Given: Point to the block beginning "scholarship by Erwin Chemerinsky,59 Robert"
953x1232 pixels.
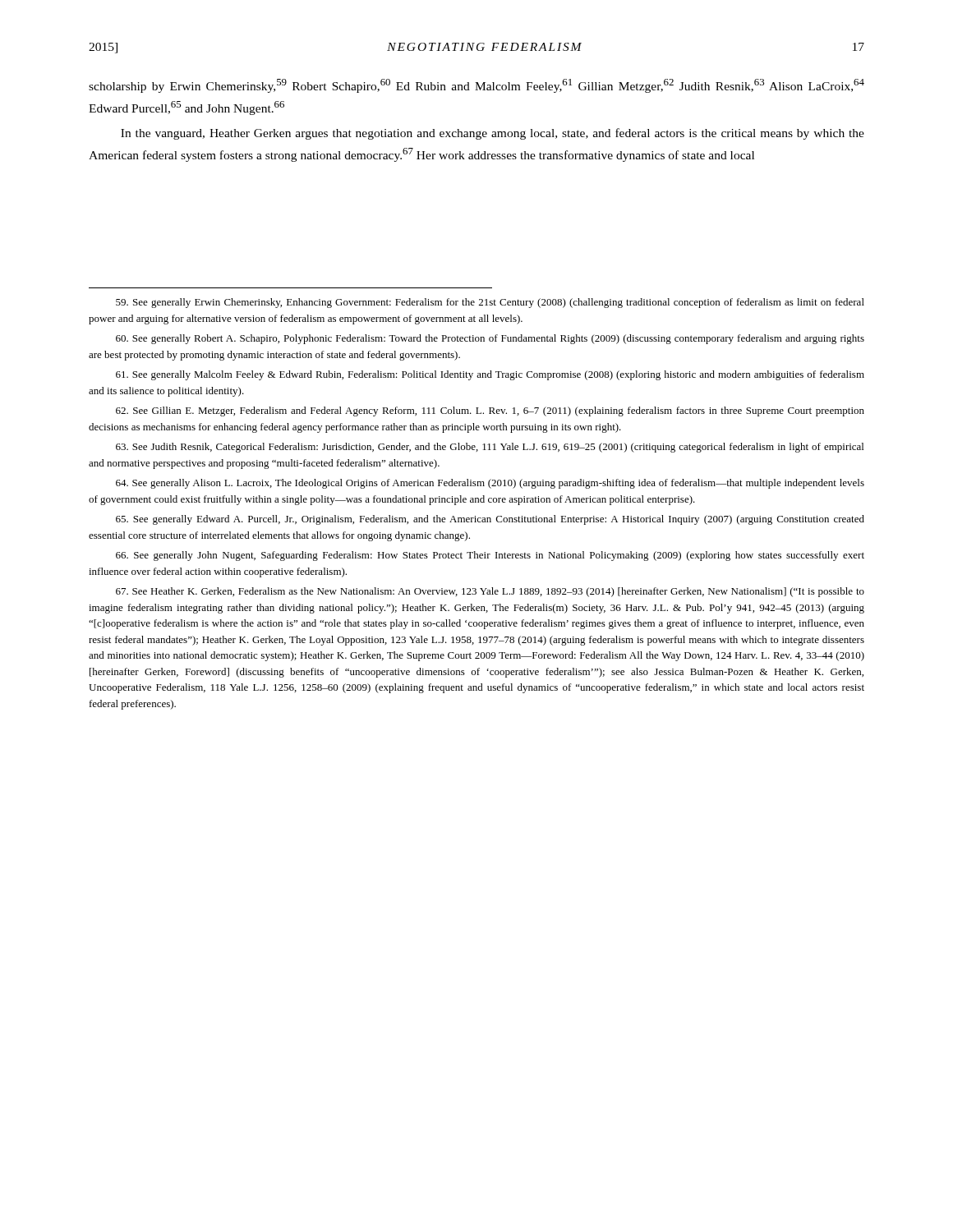Looking at the screenshot, I should [x=476, y=96].
